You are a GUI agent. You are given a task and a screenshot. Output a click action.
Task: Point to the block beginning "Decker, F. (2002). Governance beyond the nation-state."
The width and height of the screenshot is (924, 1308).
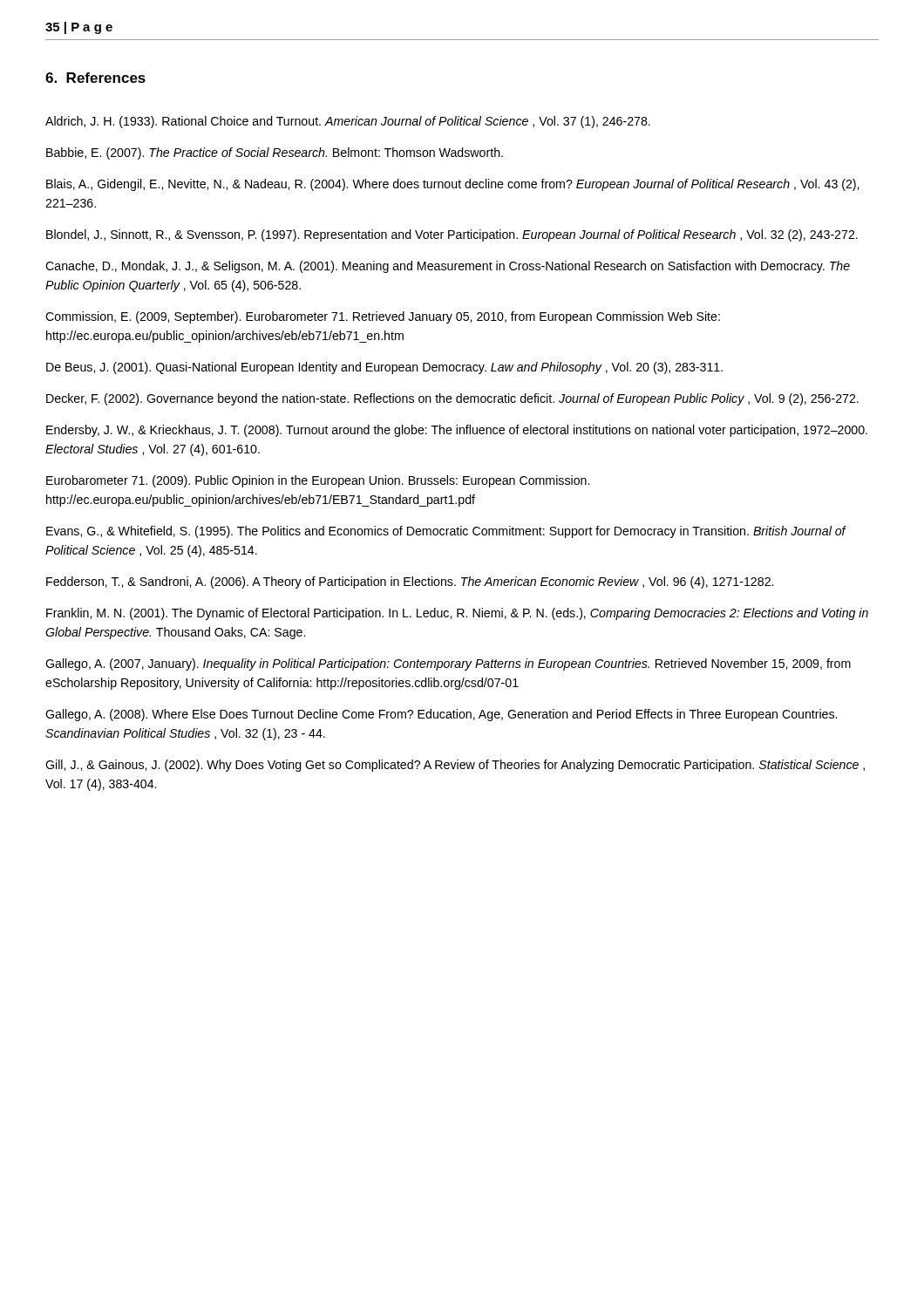[452, 398]
